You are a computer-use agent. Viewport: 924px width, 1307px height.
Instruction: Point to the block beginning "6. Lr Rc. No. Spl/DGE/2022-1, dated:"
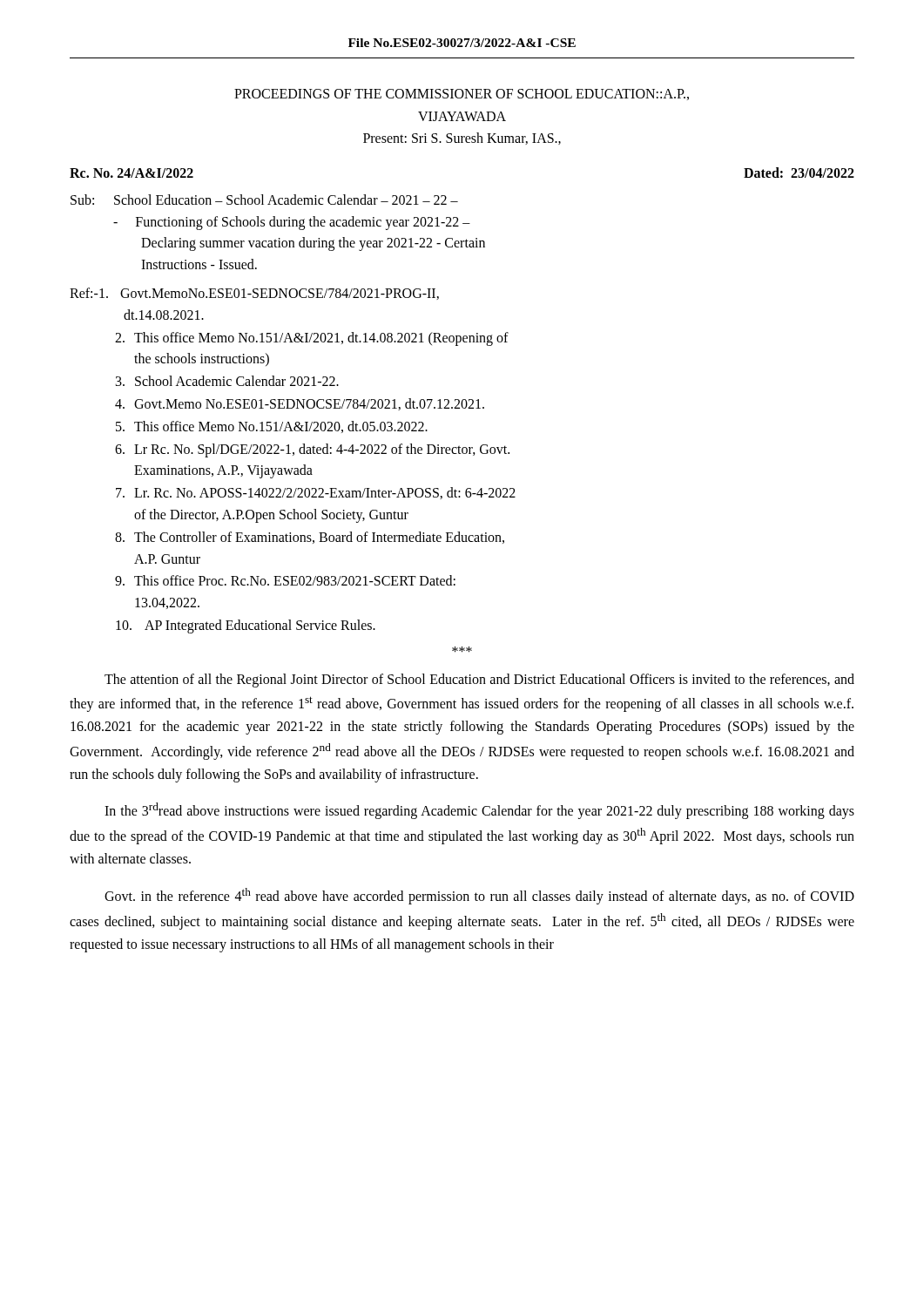click(485, 460)
